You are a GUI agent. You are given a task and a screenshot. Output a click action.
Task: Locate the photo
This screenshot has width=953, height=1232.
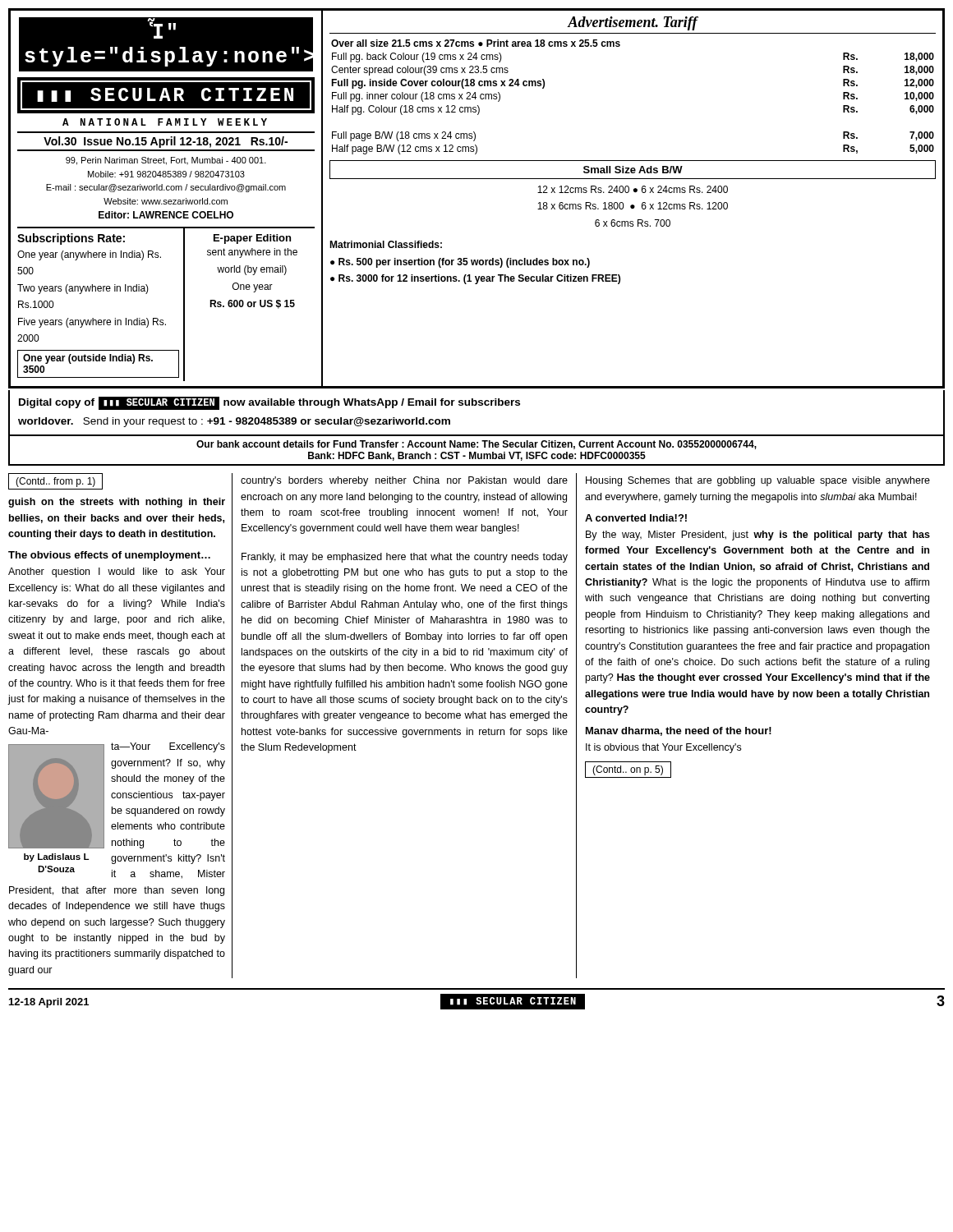tap(56, 810)
